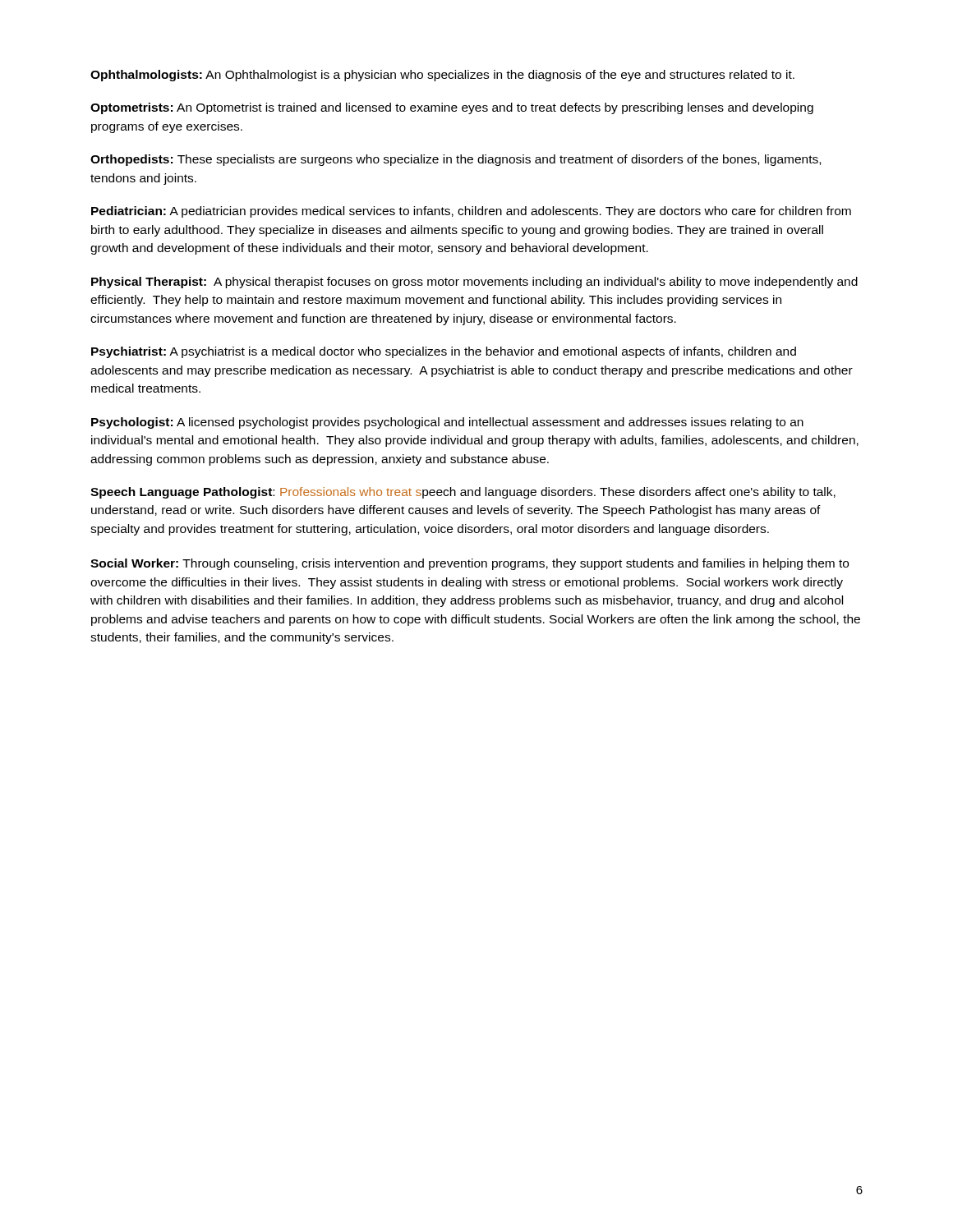The image size is (953, 1232).
Task: Locate the list item that says "Physical Therapist: A physical therapist focuses on"
Action: click(x=476, y=300)
